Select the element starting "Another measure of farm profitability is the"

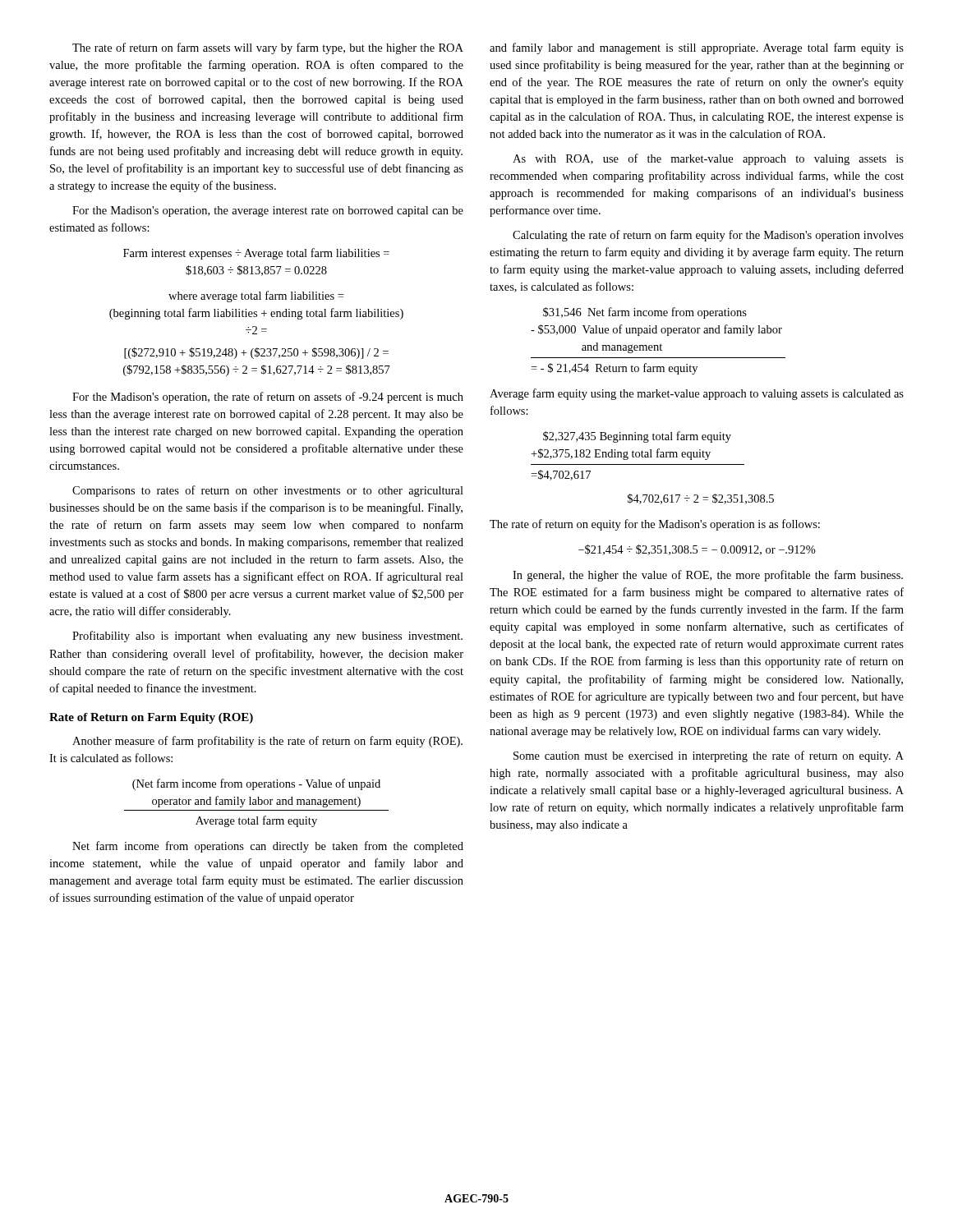click(x=256, y=750)
